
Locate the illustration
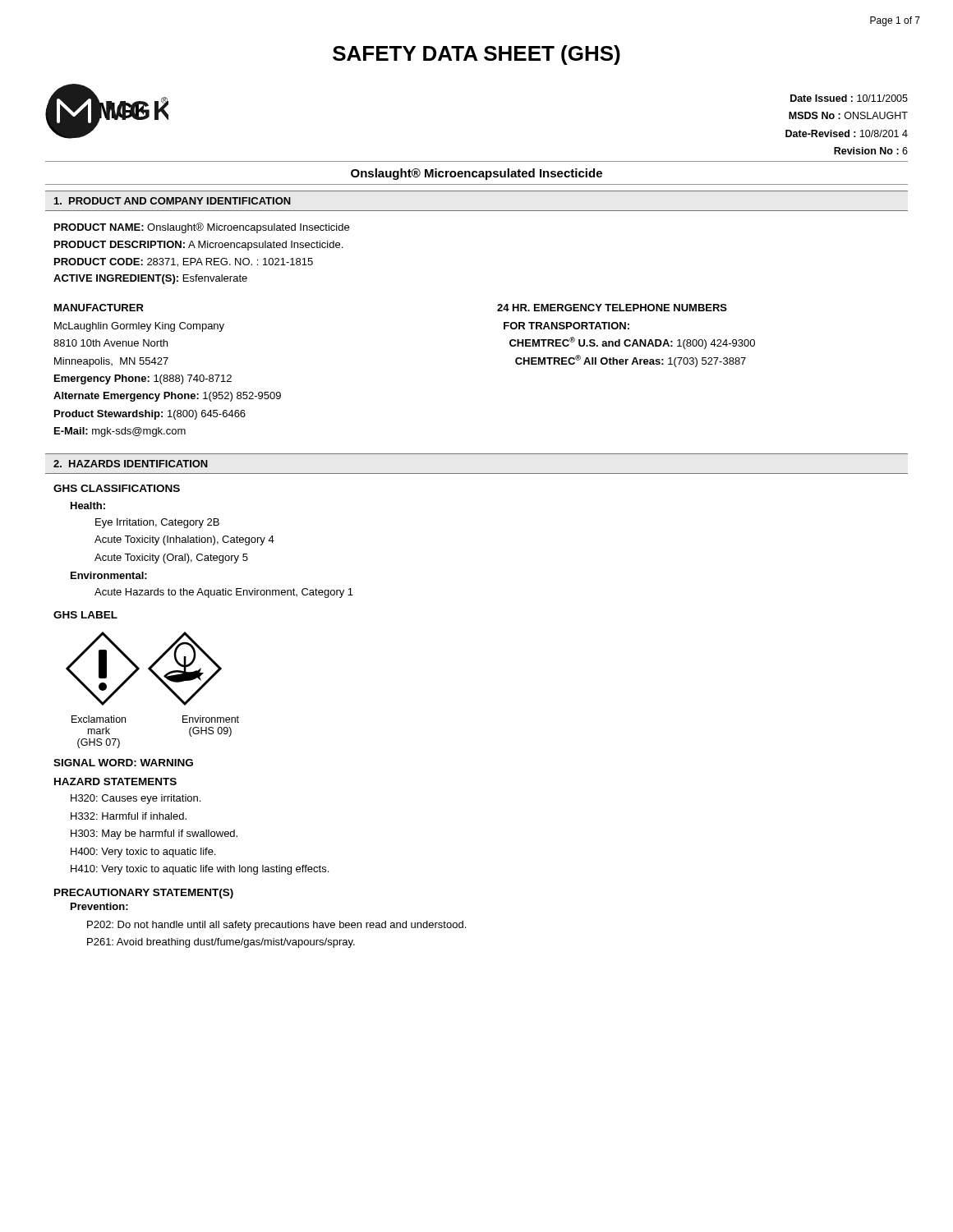point(144,670)
